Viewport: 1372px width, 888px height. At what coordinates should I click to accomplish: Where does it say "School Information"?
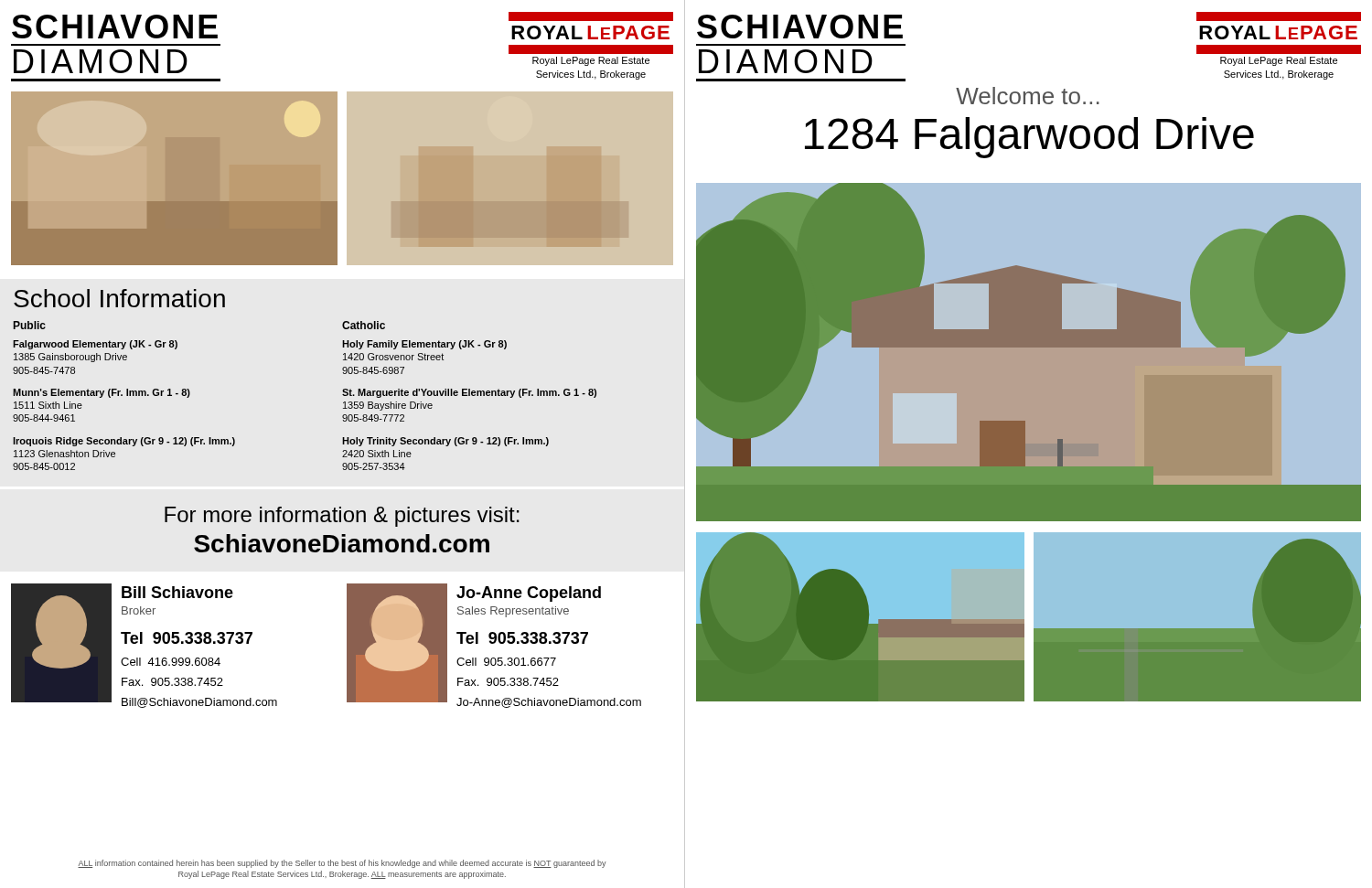point(120,299)
